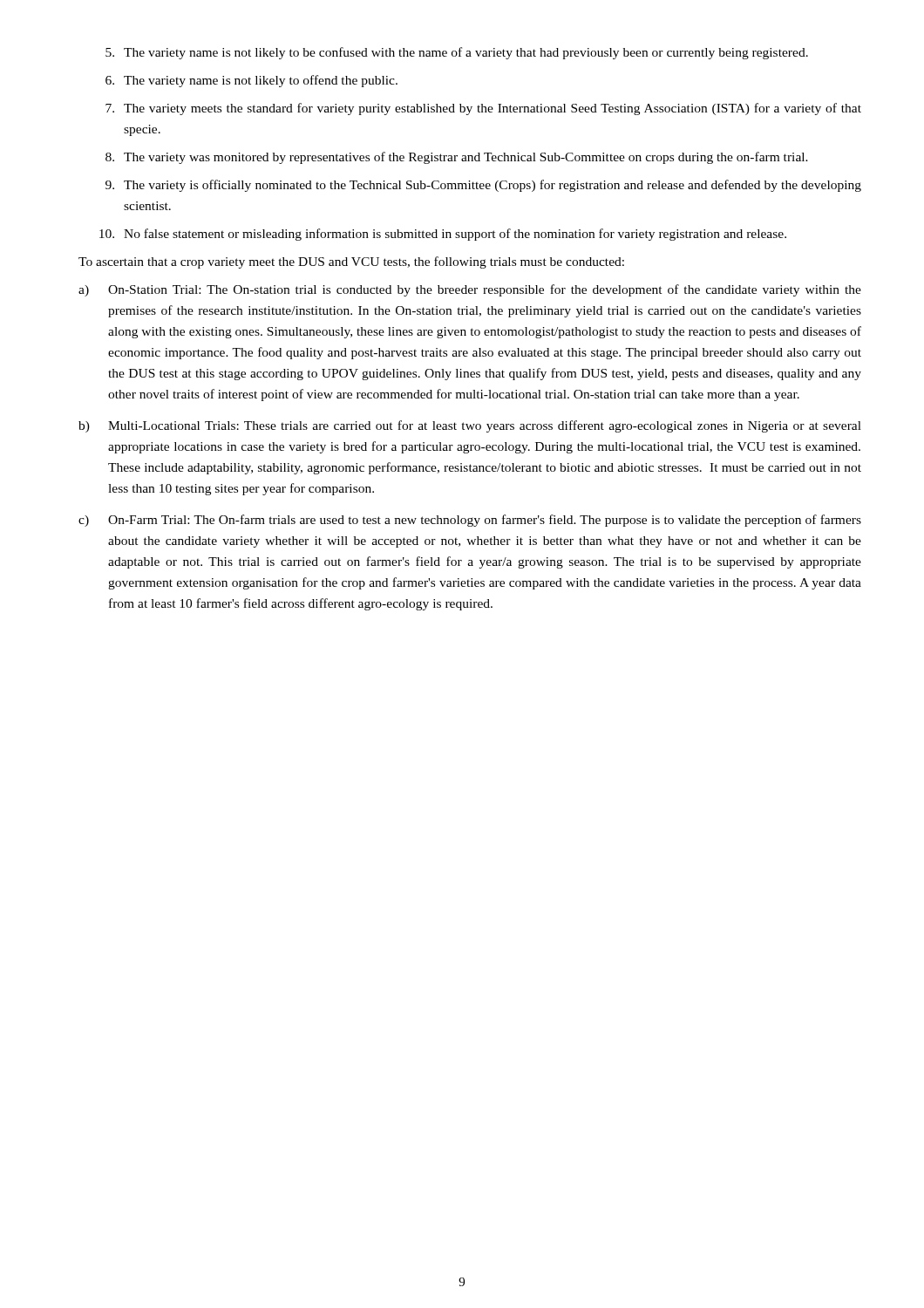This screenshot has width=924, height=1308.
Task: Navigate to the region starting "5. The variety"
Action: click(443, 52)
